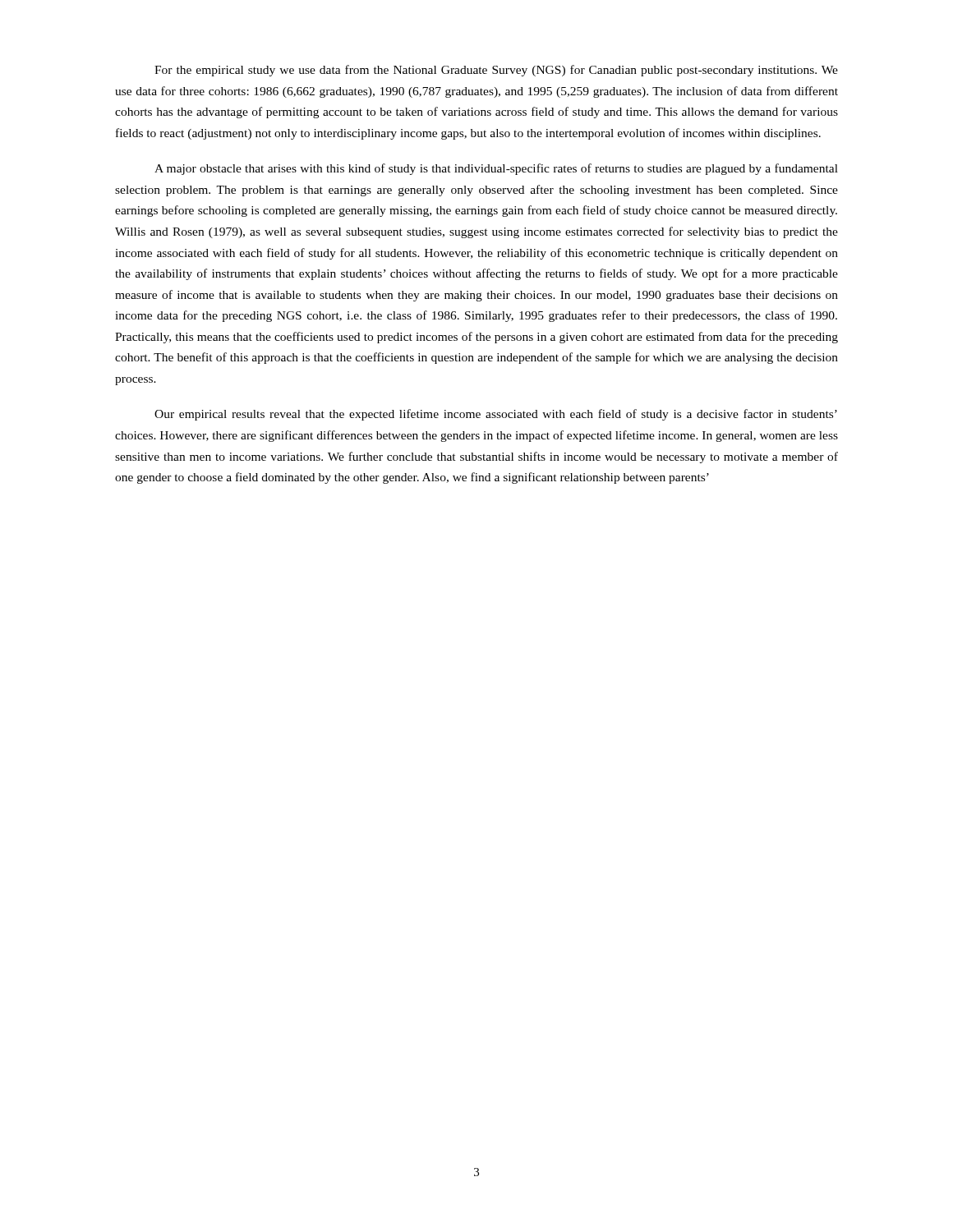Click on the text block starting "For the empirical study we use data from"

[476, 101]
